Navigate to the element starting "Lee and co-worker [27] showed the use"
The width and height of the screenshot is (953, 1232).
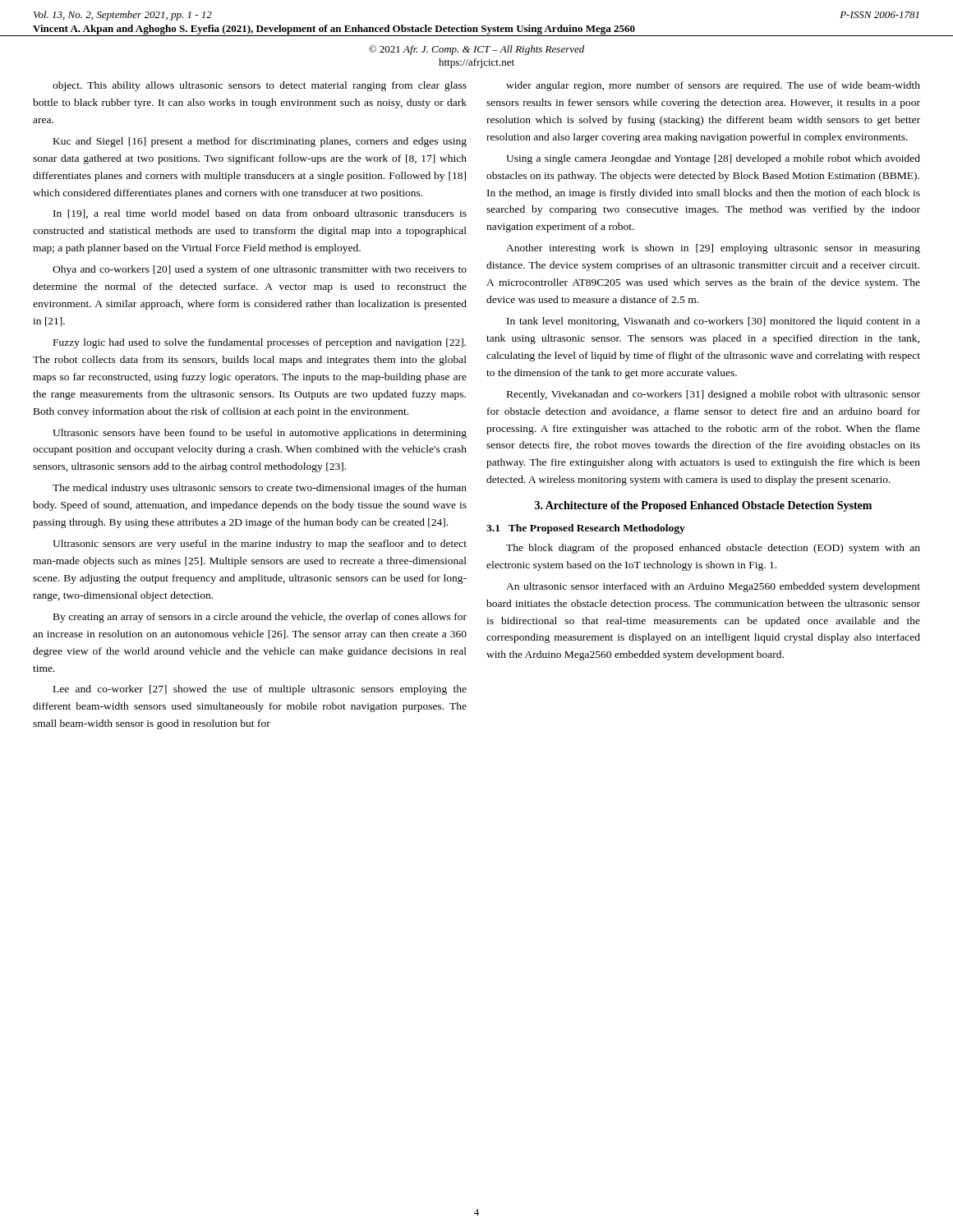pos(250,706)
